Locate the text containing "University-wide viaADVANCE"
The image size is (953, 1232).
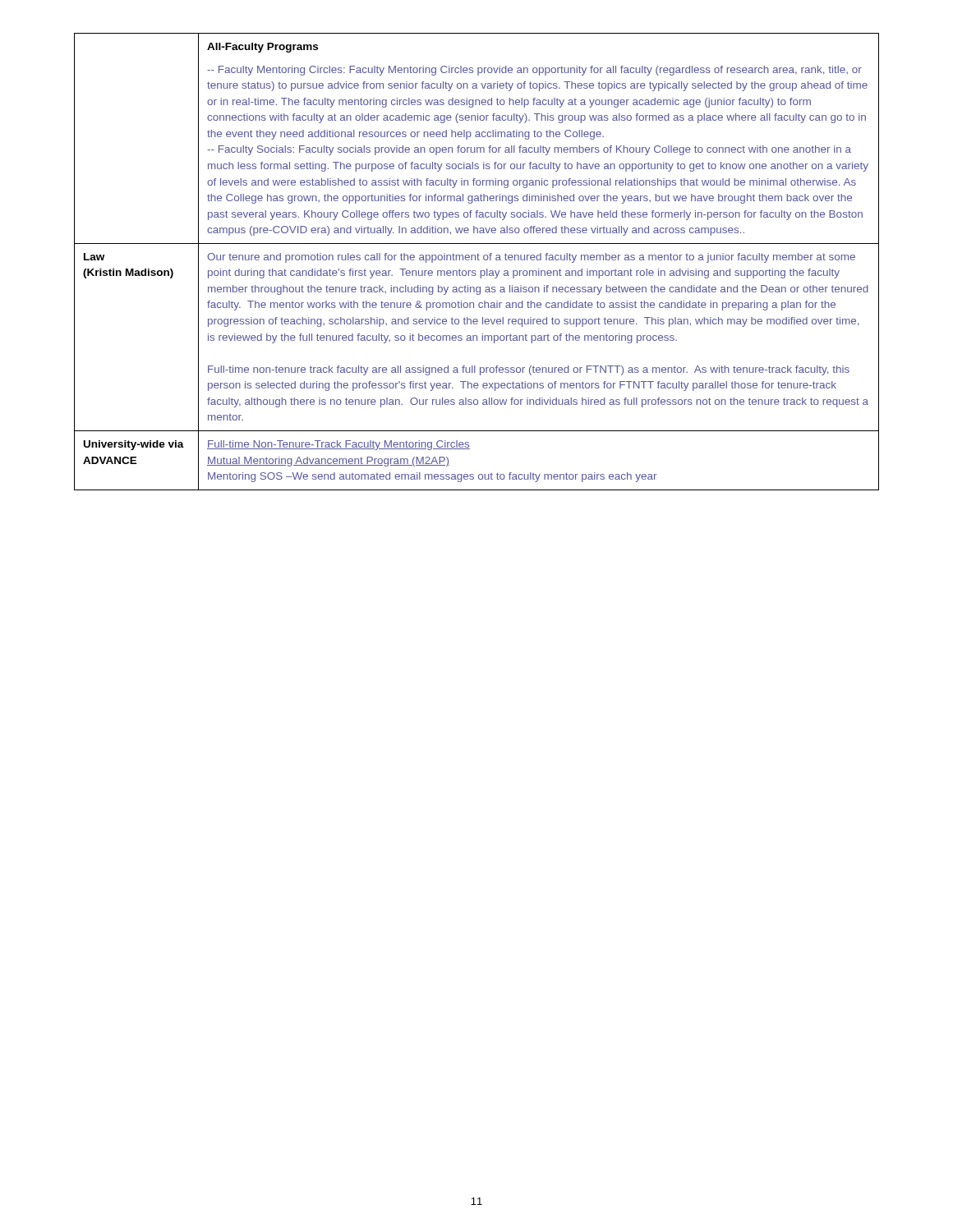[x=133, y=452]
